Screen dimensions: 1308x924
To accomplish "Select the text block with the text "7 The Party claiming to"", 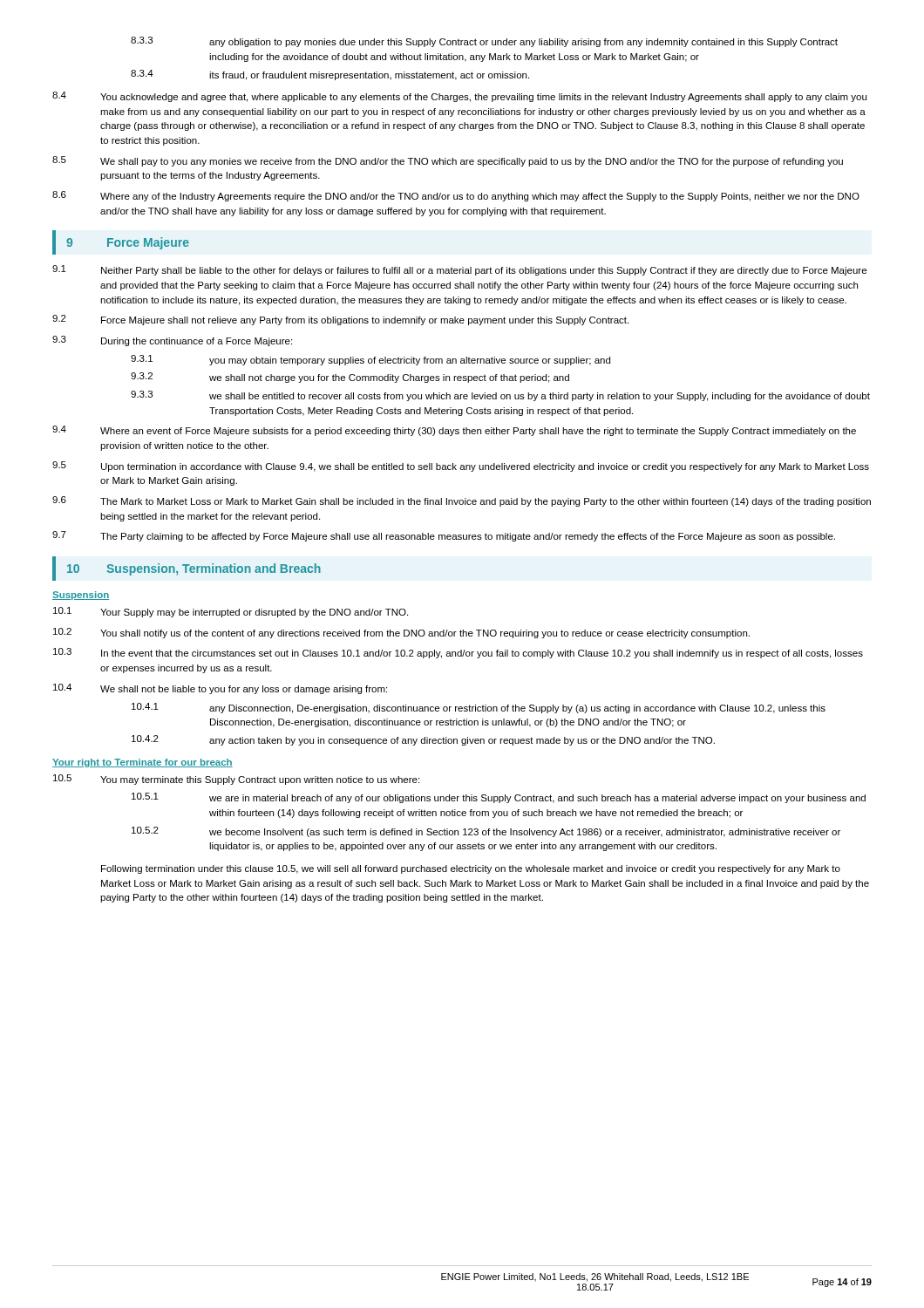I will tap(462, 537).
